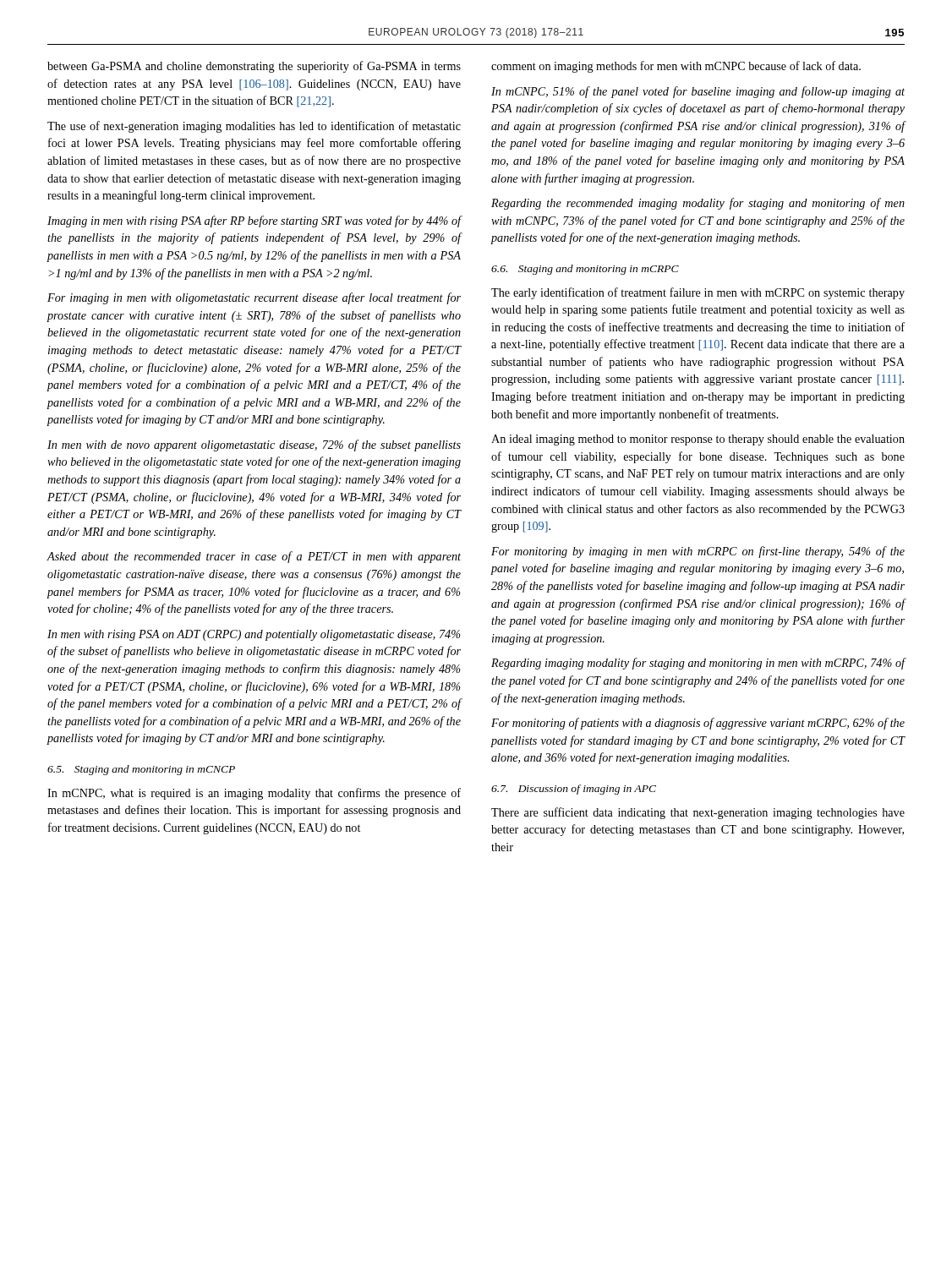
Task: Point to the block beginning "For monitoring of patients with a diagnosis"
Action: coord(698,741)
